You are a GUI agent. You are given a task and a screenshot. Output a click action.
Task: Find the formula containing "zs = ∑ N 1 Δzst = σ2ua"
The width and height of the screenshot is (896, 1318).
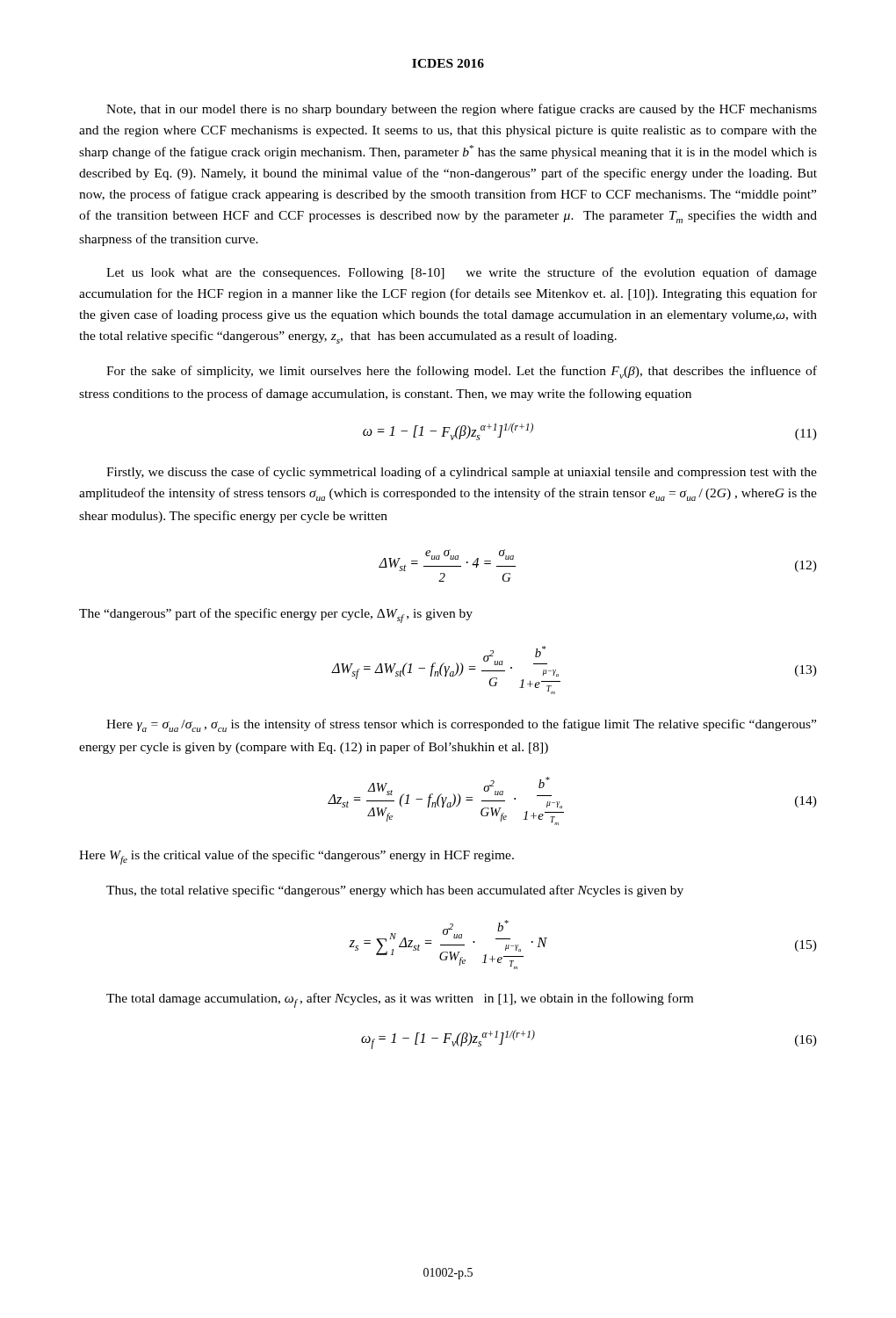pos(452,945)
